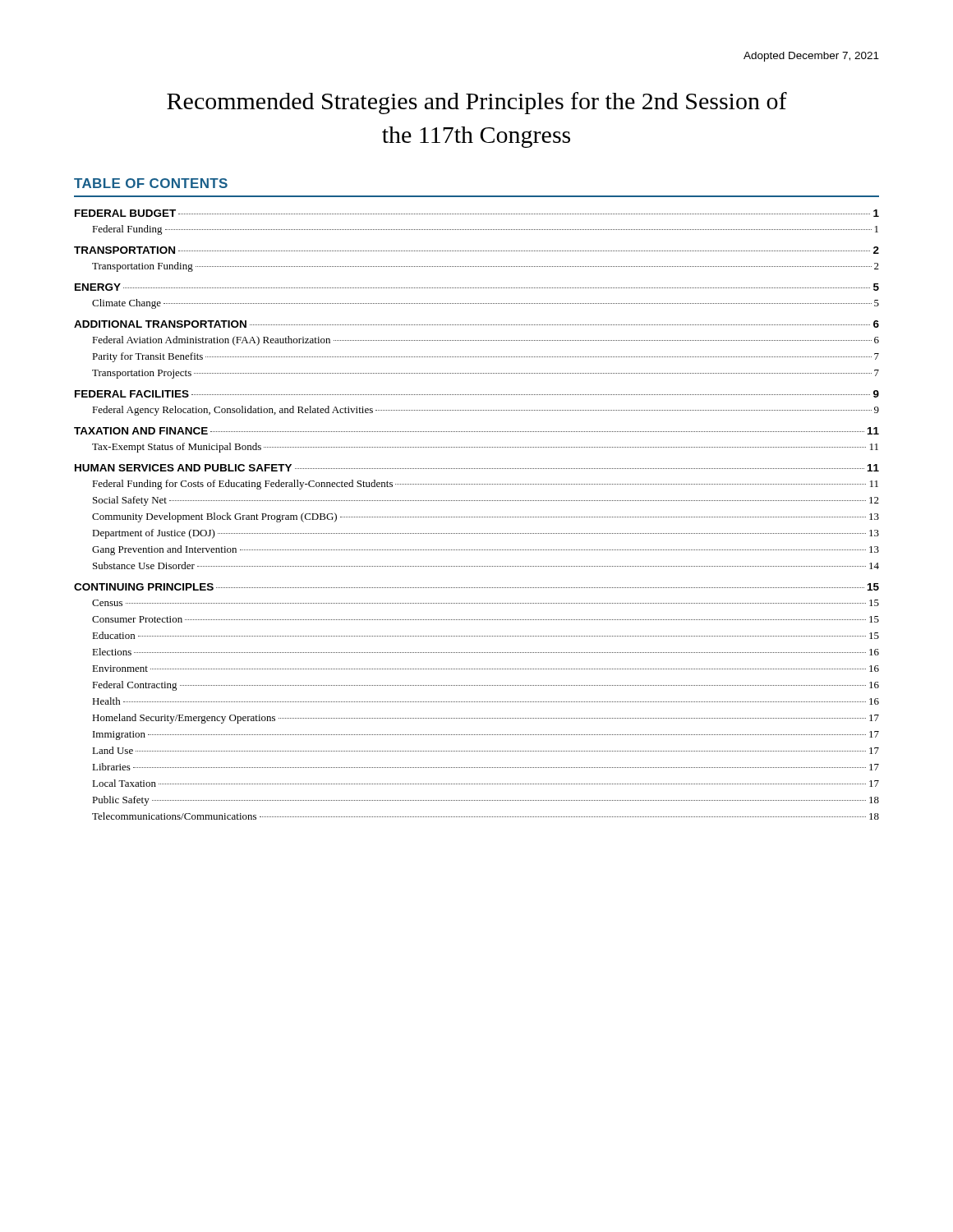This screenshot has height=1232, width=953.
Task: Select the list item that says "Census 15"
Action: pos(476,603)
